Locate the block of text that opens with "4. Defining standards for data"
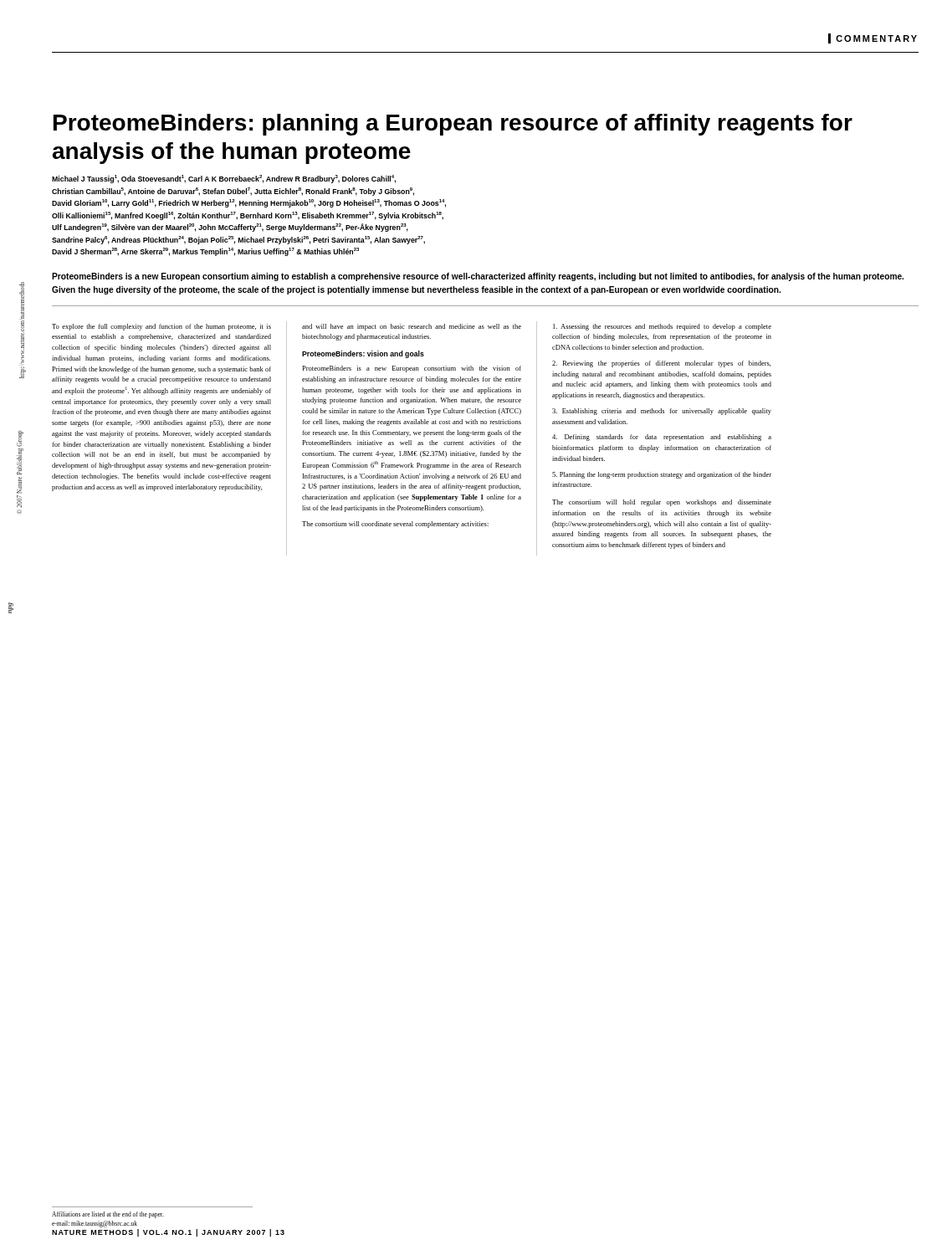 [662, 448]
